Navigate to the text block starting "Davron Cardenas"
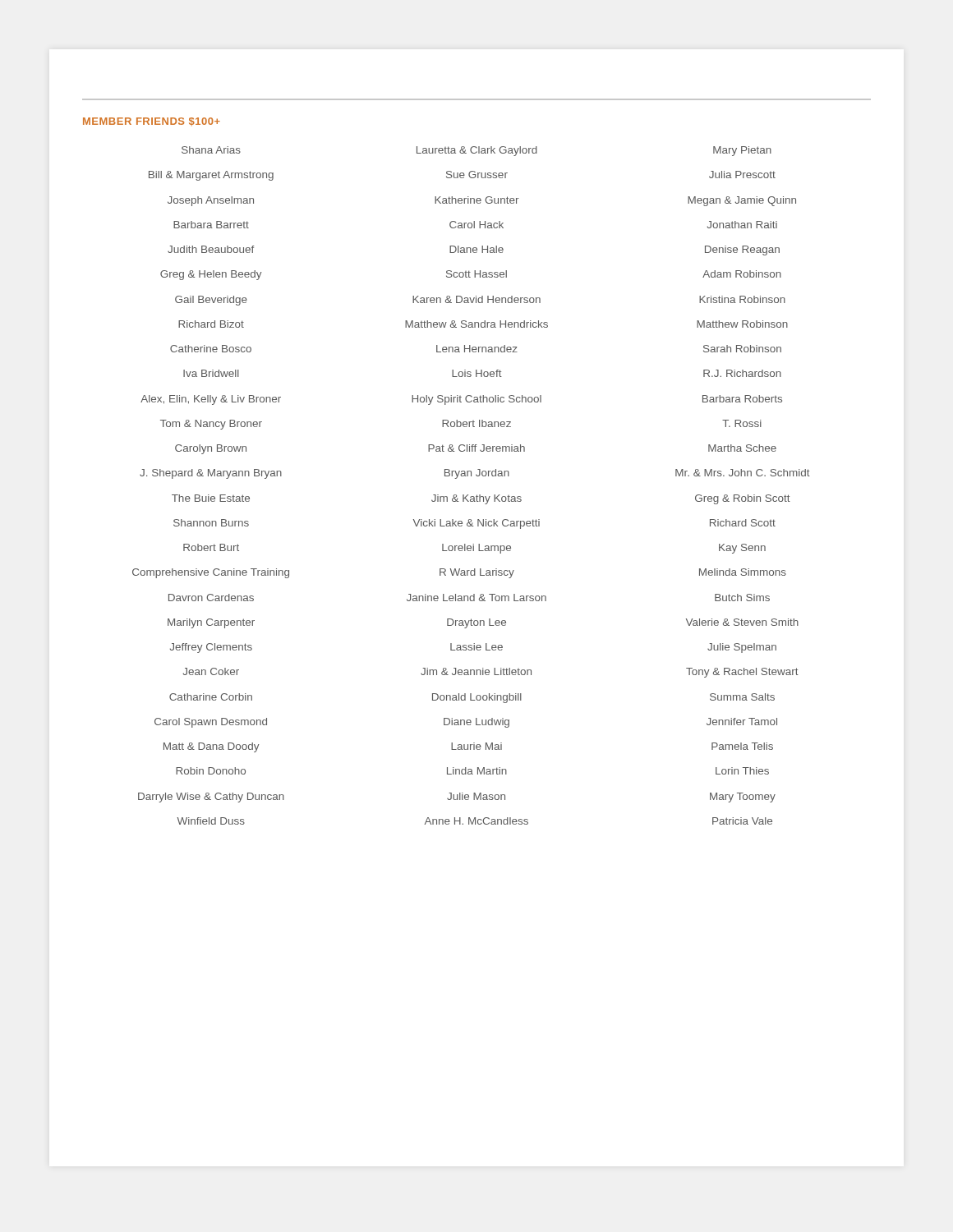953x1232 pixels. (211, 597)
